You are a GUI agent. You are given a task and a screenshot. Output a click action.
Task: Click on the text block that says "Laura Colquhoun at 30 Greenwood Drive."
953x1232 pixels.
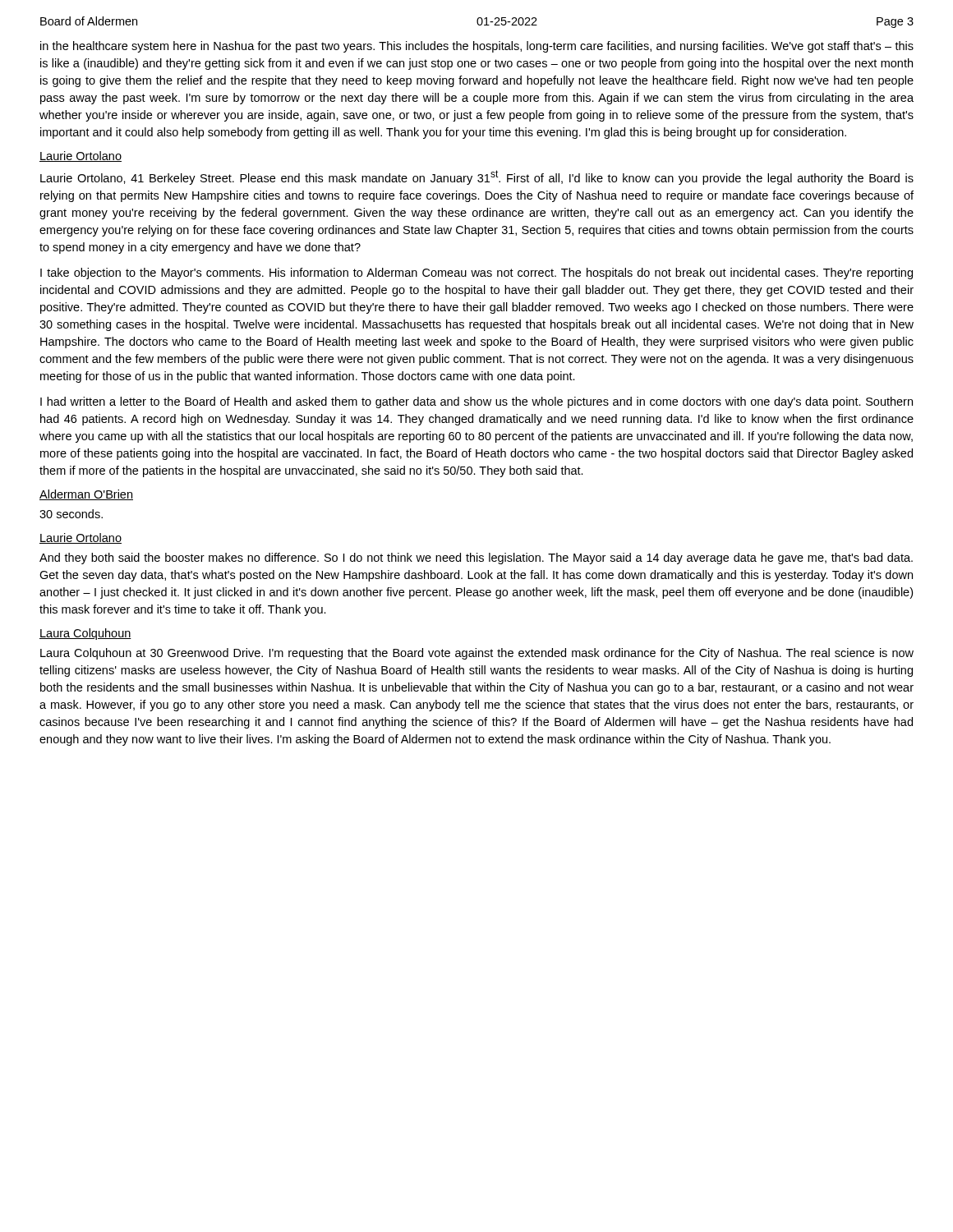(476, 697)
